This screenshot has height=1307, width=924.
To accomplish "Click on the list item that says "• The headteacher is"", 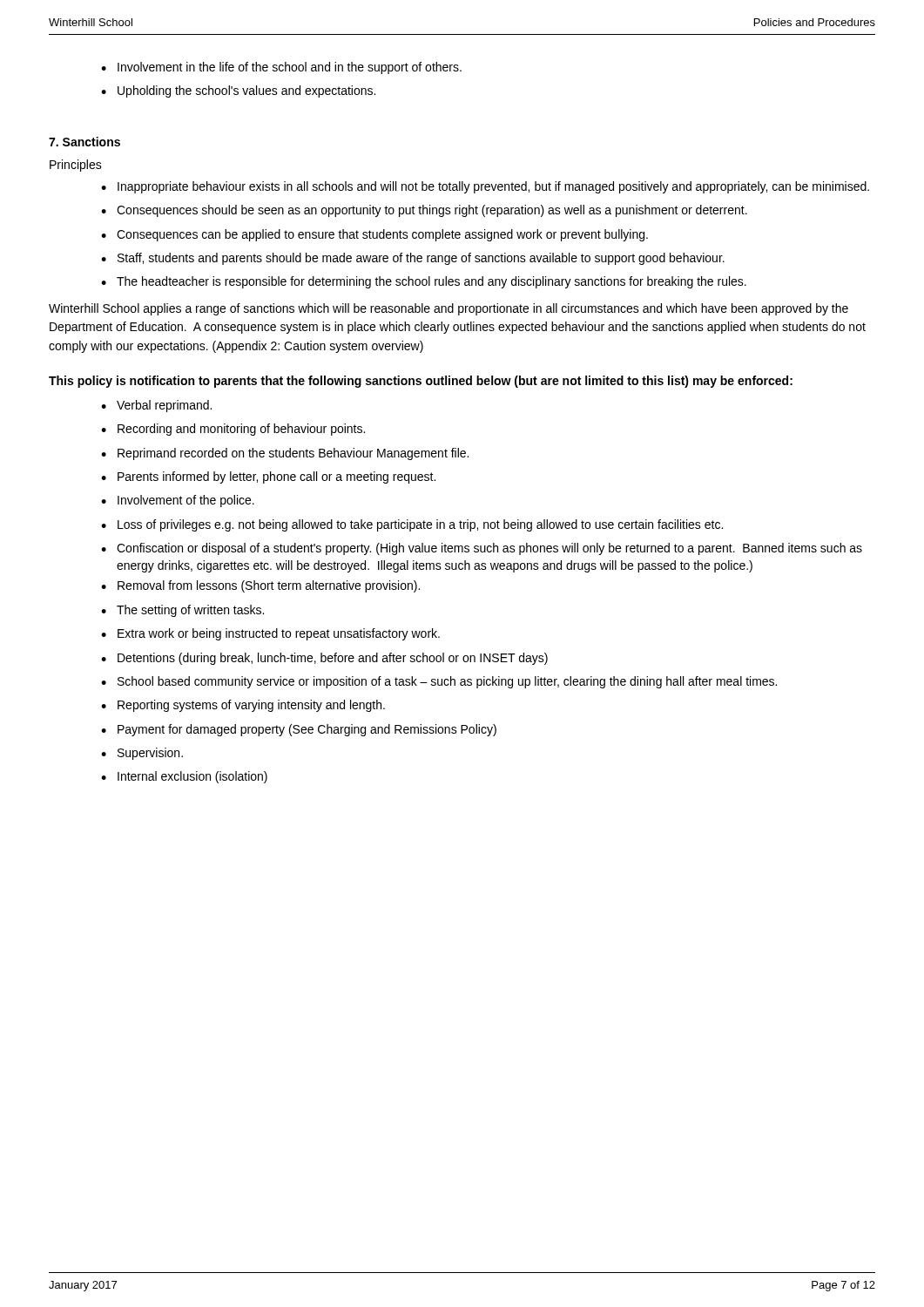I will coord(424,284).
